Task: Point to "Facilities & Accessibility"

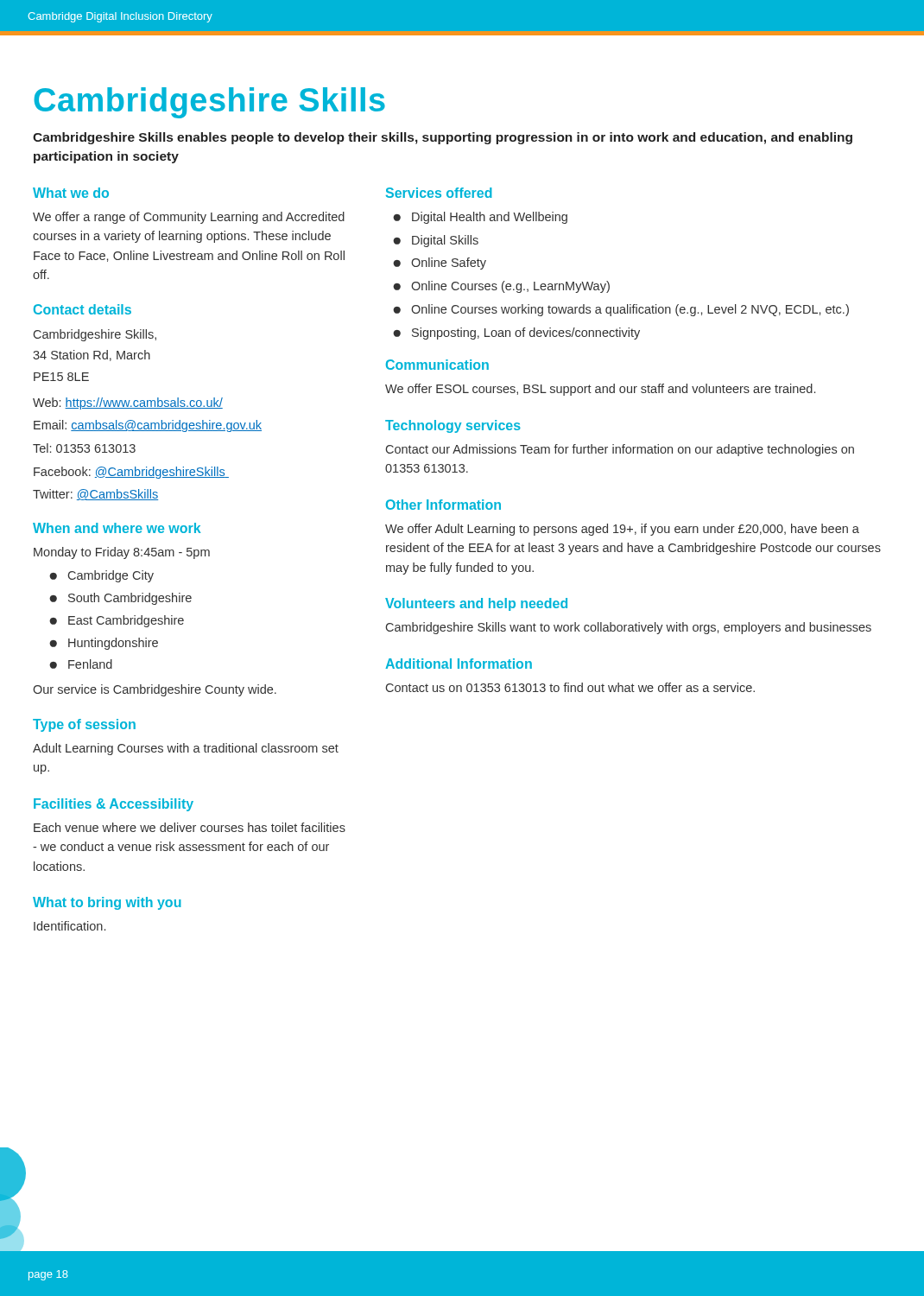Action: 113,804
